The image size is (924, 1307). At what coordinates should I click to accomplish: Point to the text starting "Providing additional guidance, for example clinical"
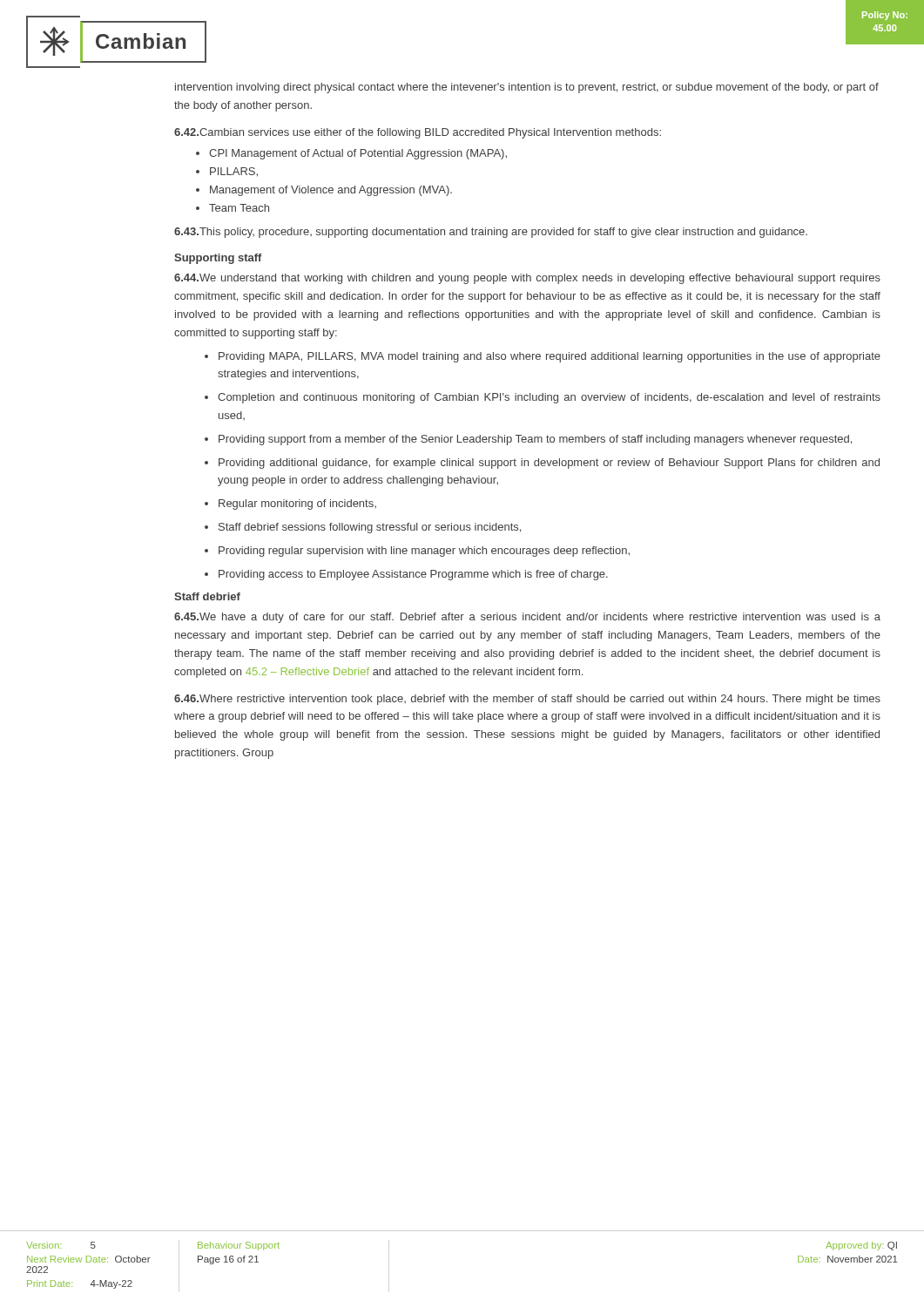[x=549, y=471]
